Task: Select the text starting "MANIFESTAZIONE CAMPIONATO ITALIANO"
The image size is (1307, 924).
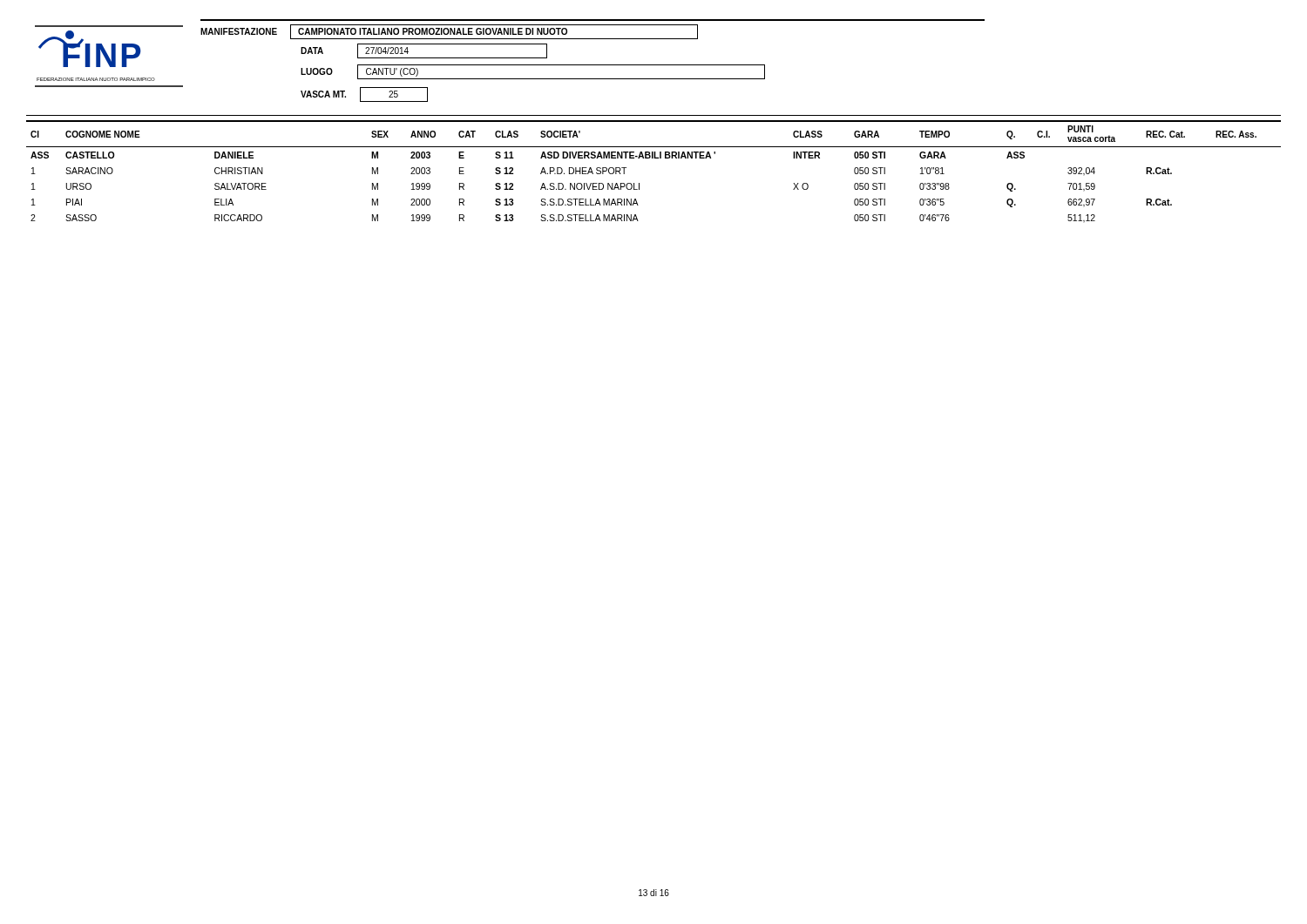Action: (449, 32)
